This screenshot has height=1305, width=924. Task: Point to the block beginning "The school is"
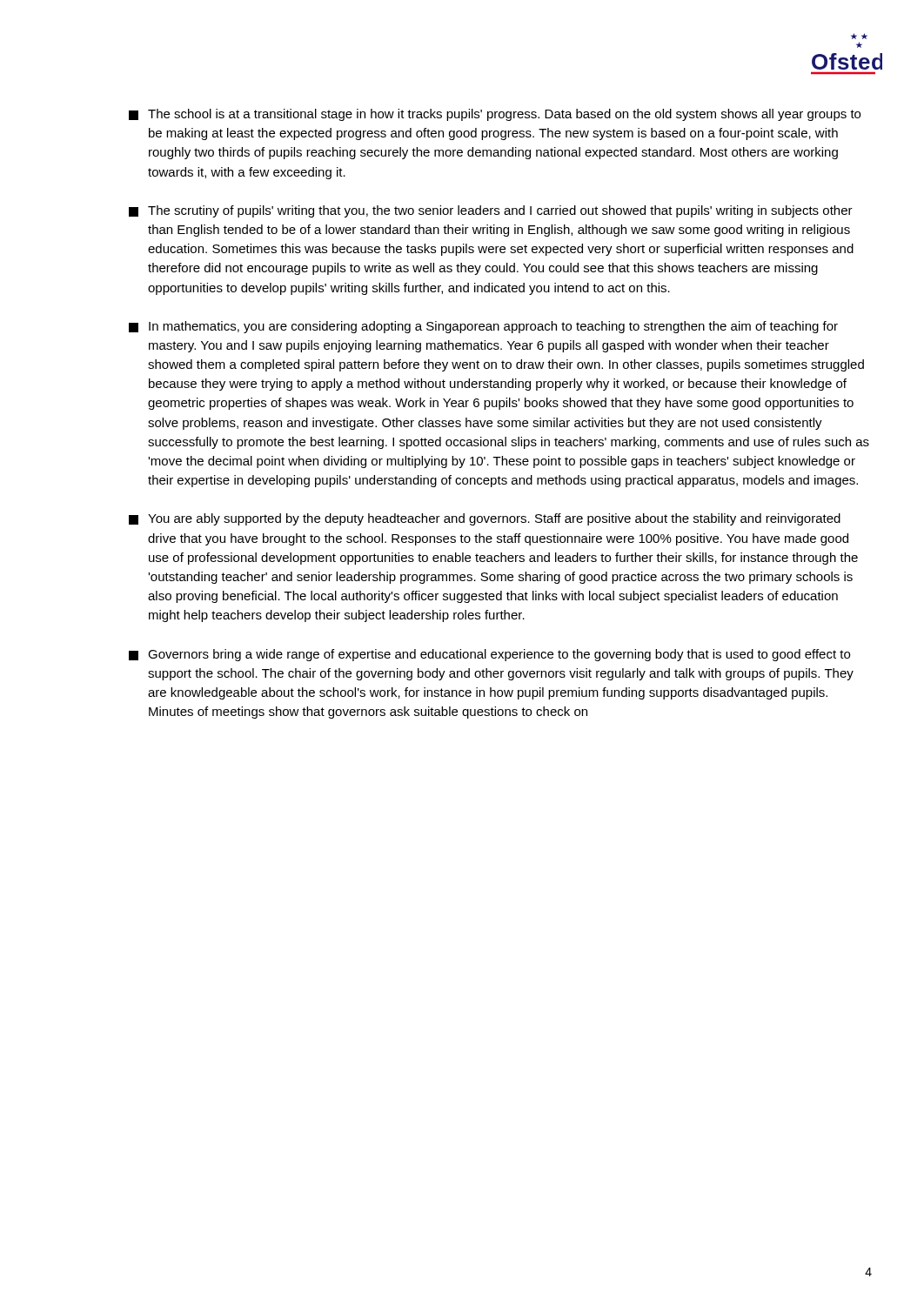500,143
